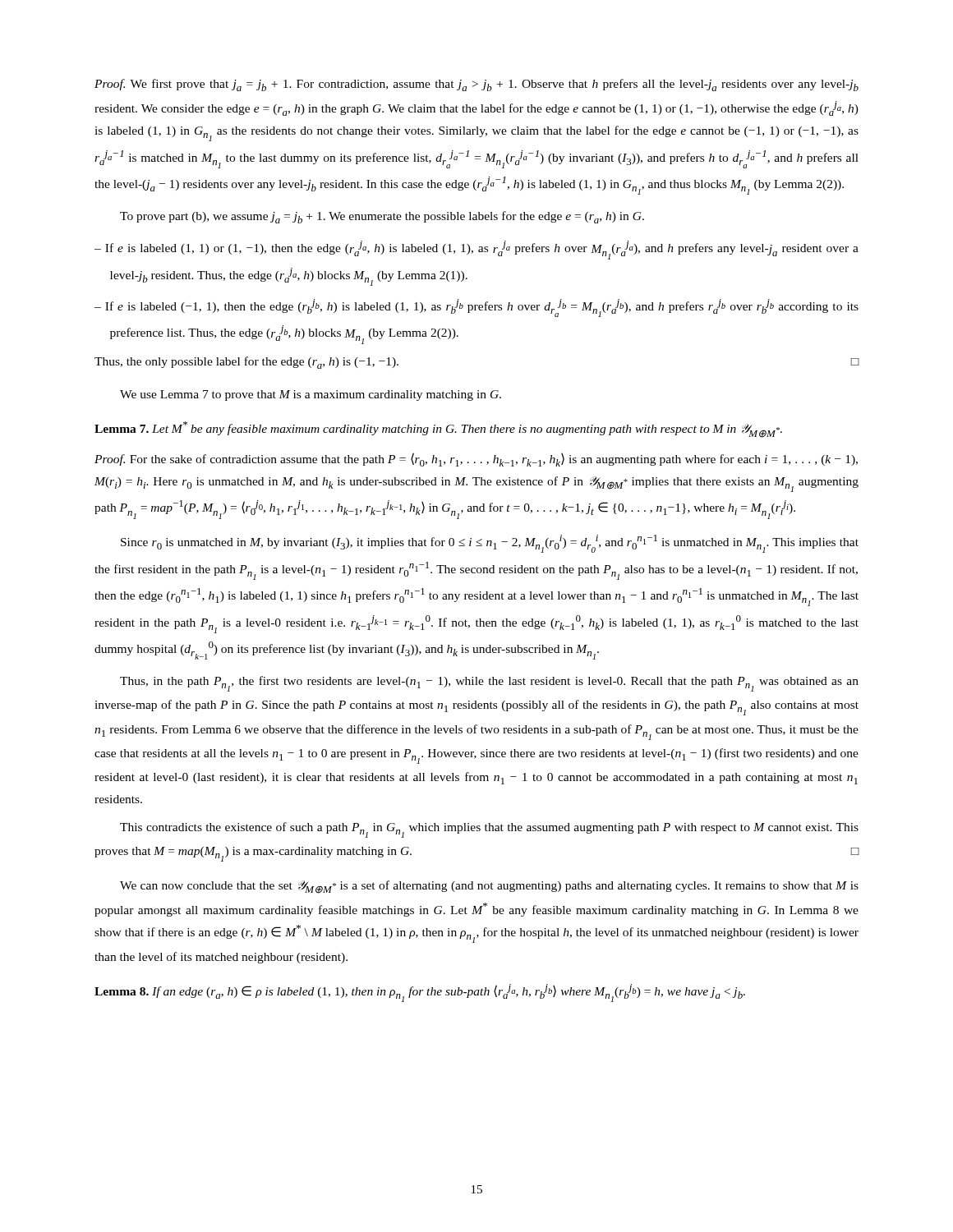Click the passage that begins "Thus, the only possible label for the edge"
This screenshot has width=953, height=1232.
click(x=249, y=363)
